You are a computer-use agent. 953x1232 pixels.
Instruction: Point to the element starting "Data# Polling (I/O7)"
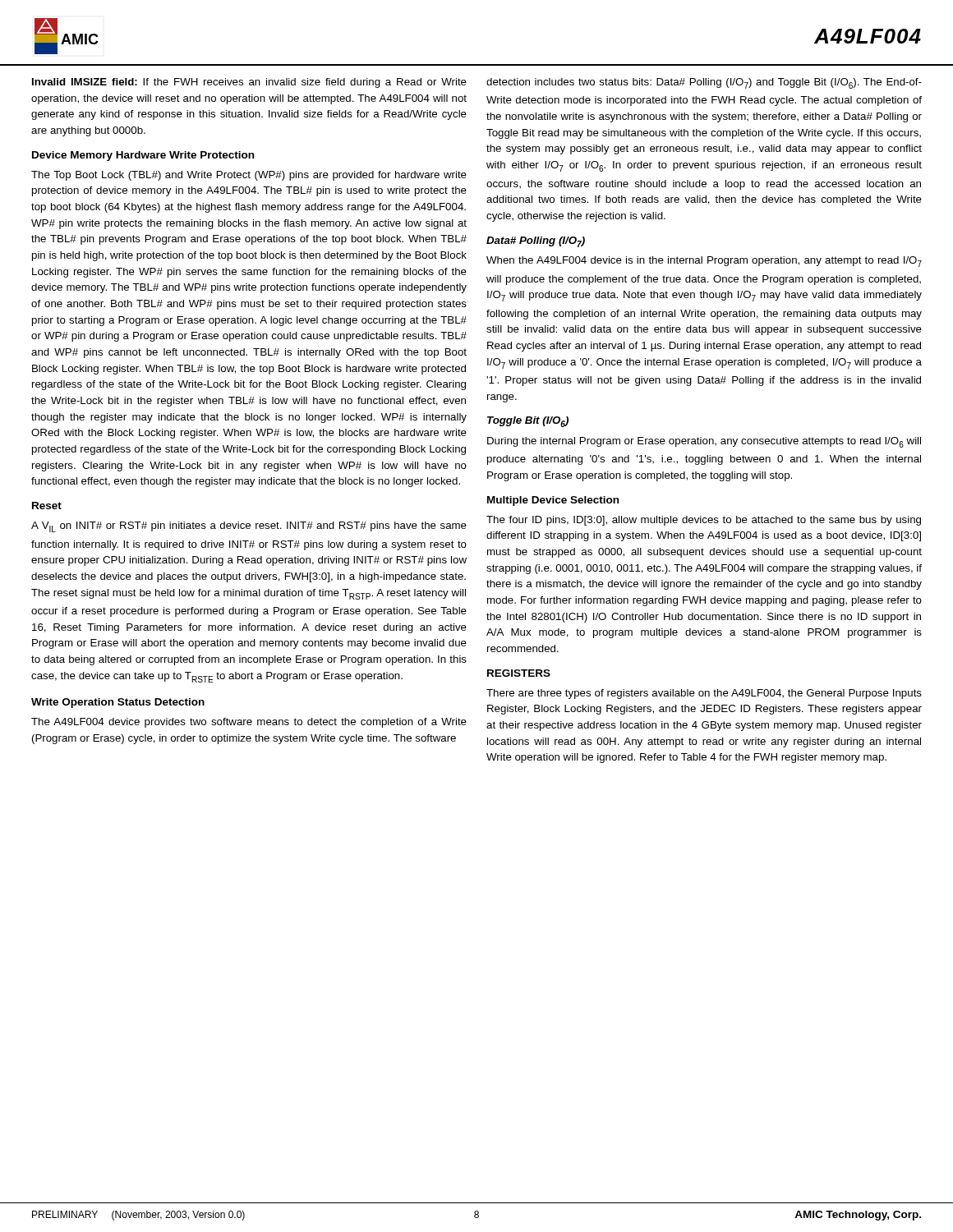pos(536,241)
